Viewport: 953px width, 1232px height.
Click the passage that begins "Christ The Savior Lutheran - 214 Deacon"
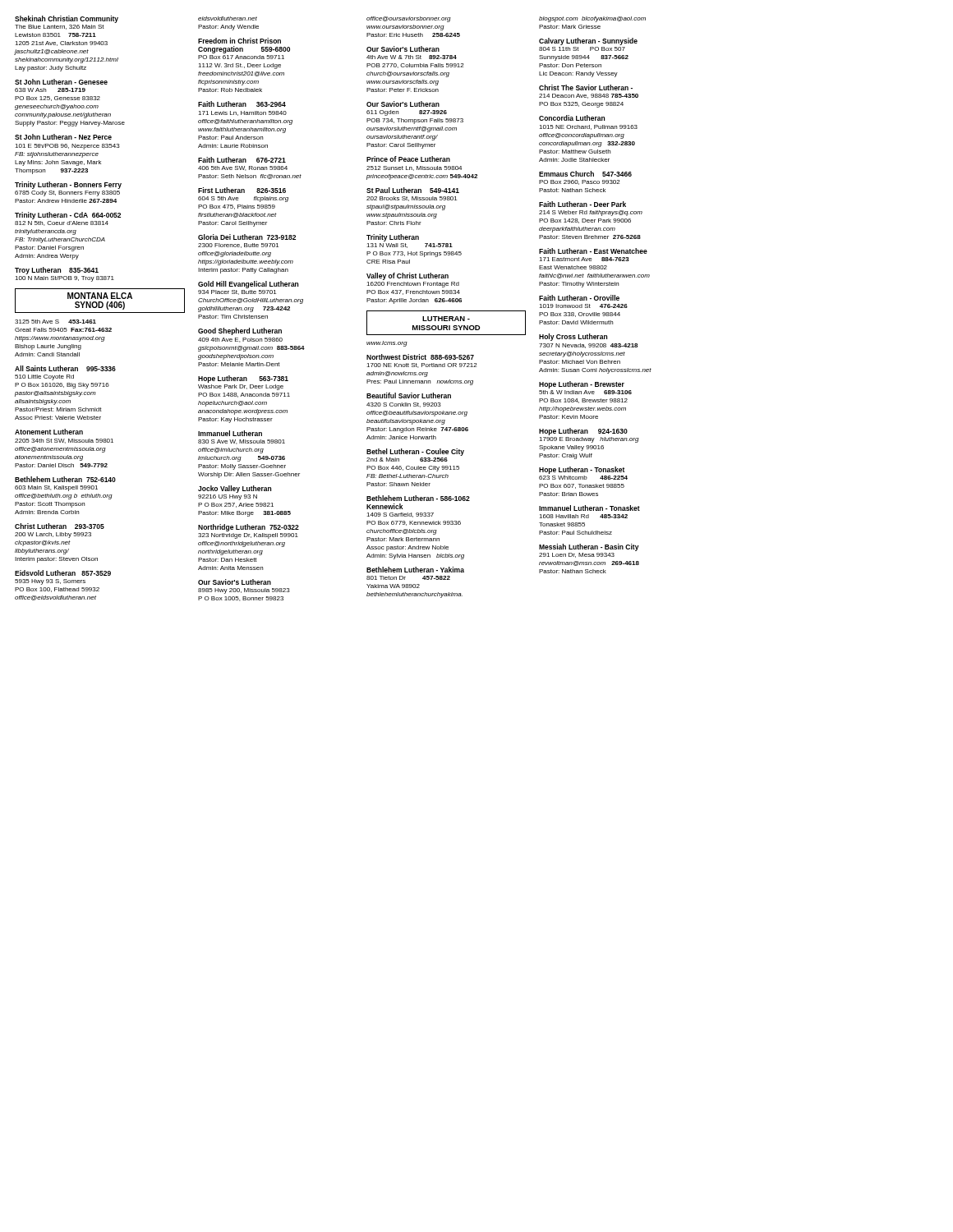[623, 96]
